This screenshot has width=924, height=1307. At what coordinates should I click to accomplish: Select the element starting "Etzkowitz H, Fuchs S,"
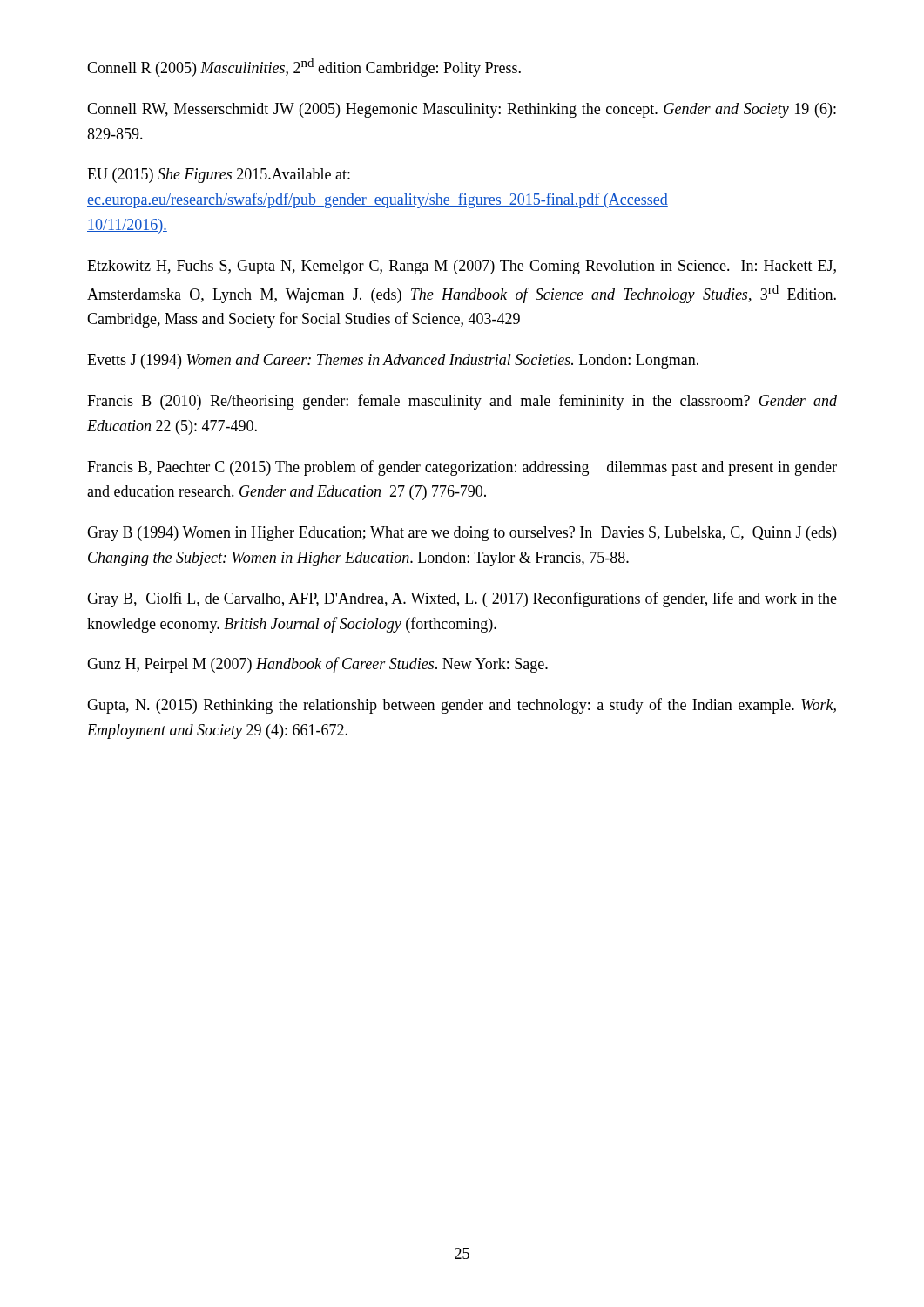[x=462, y=292]
